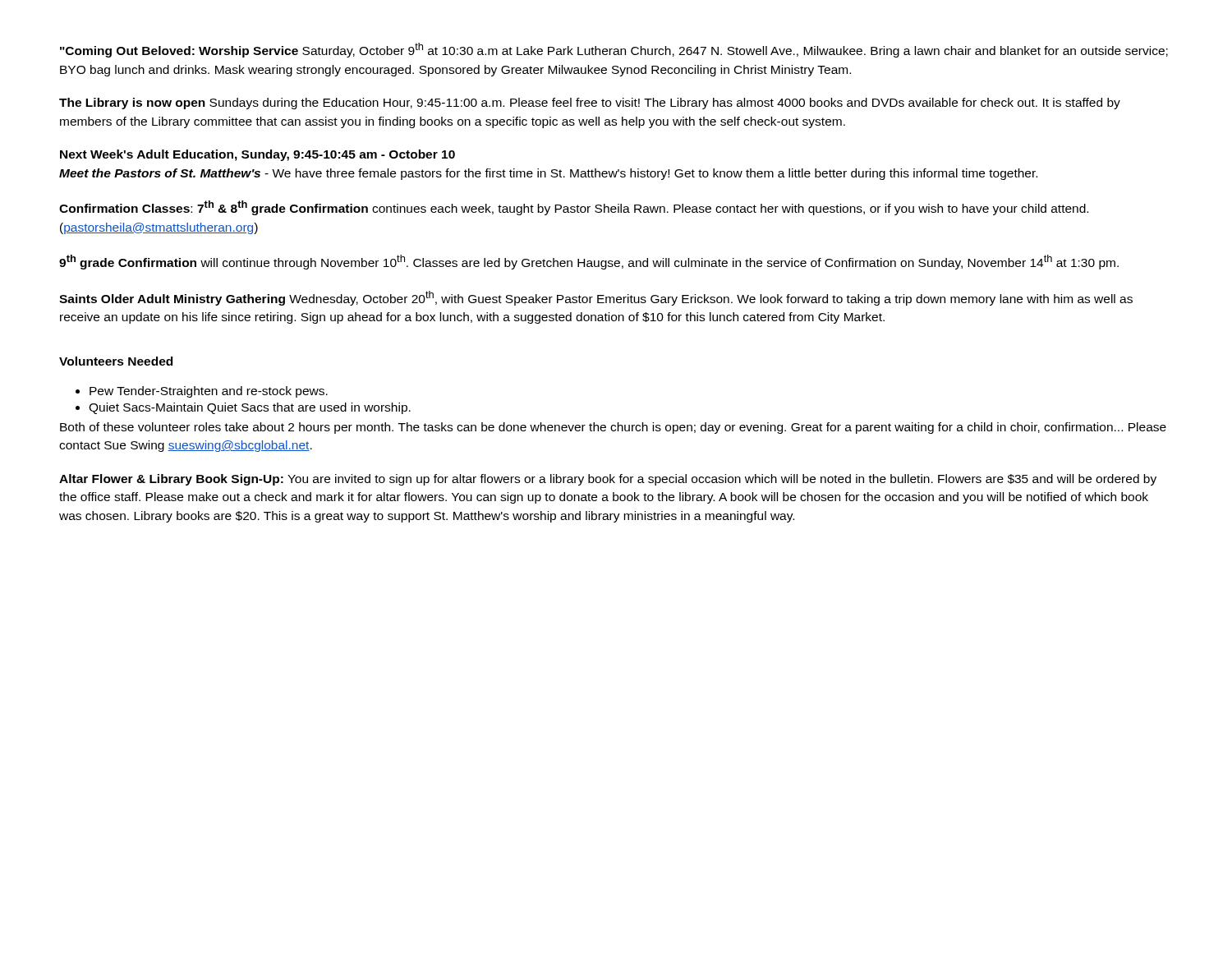Screen dimensions: 953x1232
Task: Select the text starting "Confirmation Classes: 7th"
Action: point(616,217)
